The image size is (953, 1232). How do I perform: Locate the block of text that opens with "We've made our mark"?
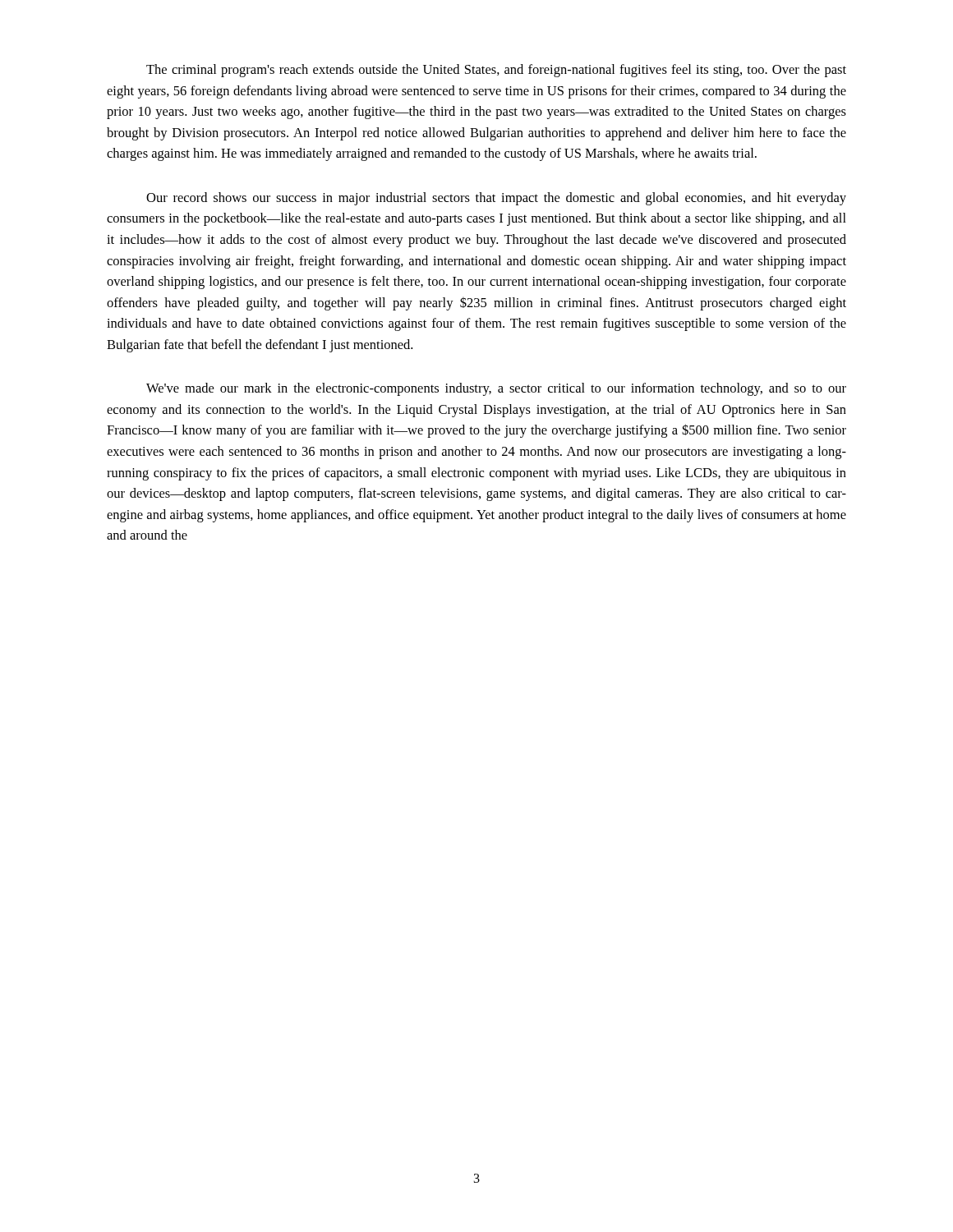click(x=476, y=462)
